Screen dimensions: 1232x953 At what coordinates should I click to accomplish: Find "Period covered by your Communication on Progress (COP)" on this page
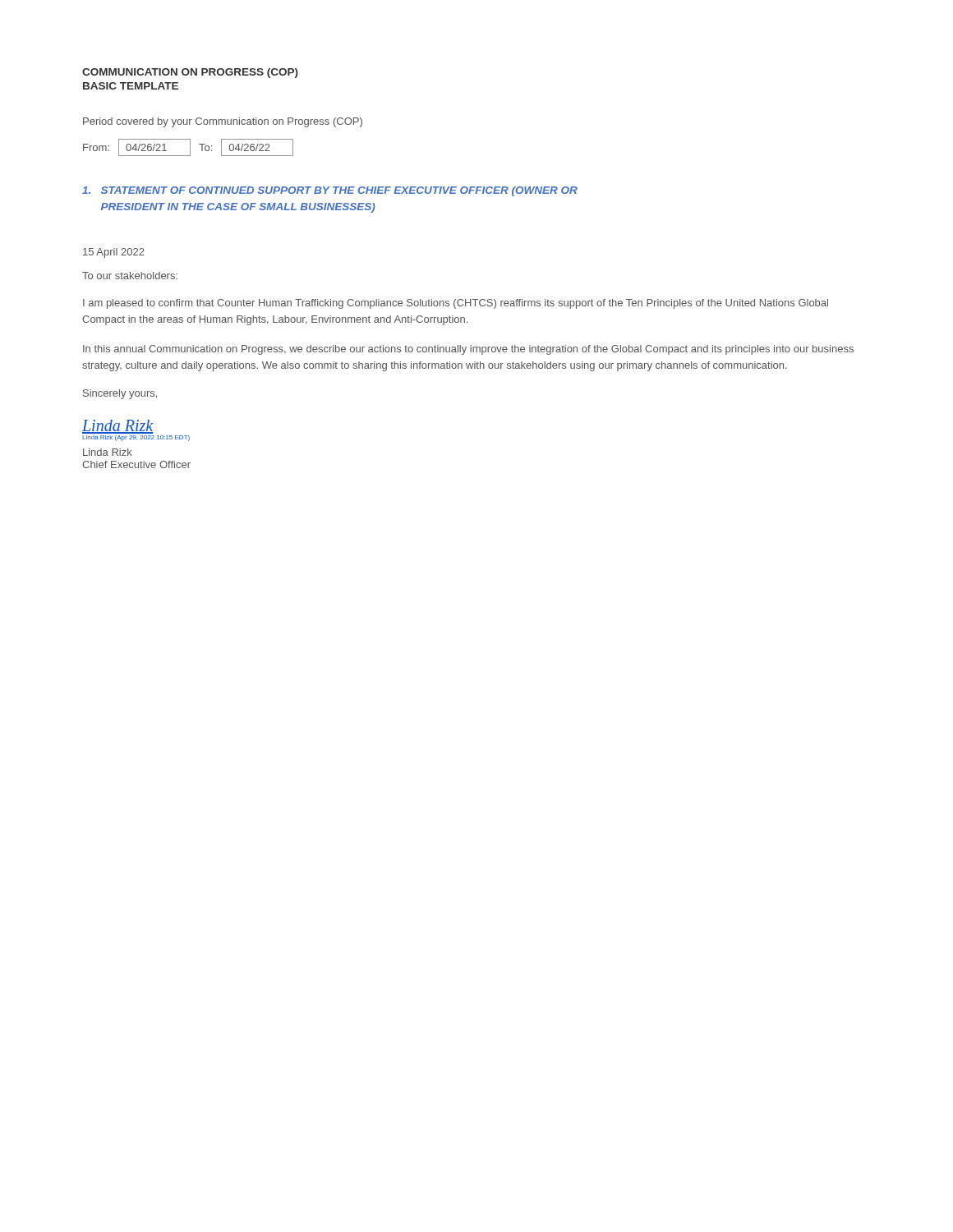click(x=223, y=121)
